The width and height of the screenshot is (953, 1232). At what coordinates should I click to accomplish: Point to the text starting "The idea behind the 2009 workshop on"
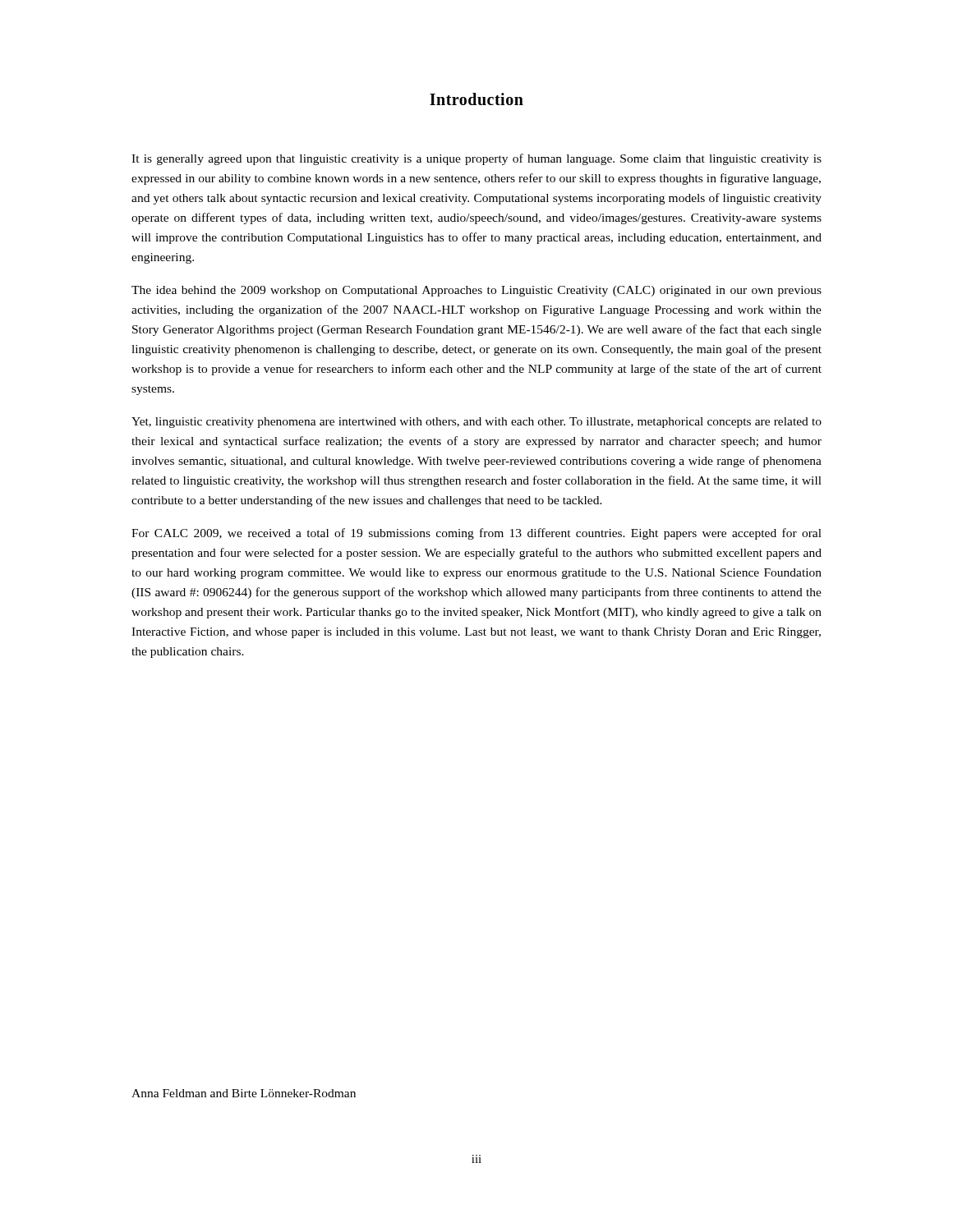coord(476,339)
